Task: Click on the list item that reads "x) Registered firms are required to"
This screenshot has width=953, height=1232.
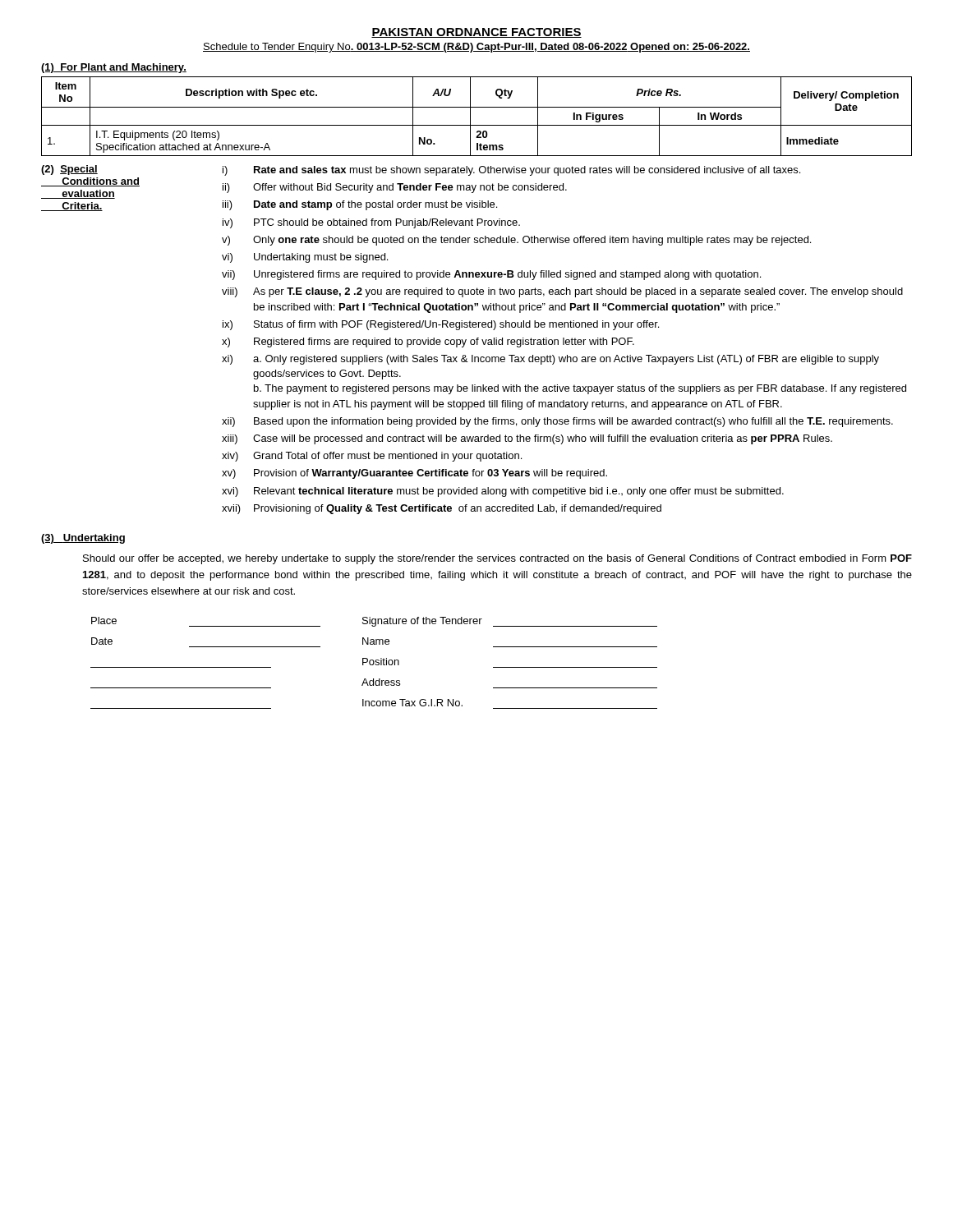Action: 567,342
